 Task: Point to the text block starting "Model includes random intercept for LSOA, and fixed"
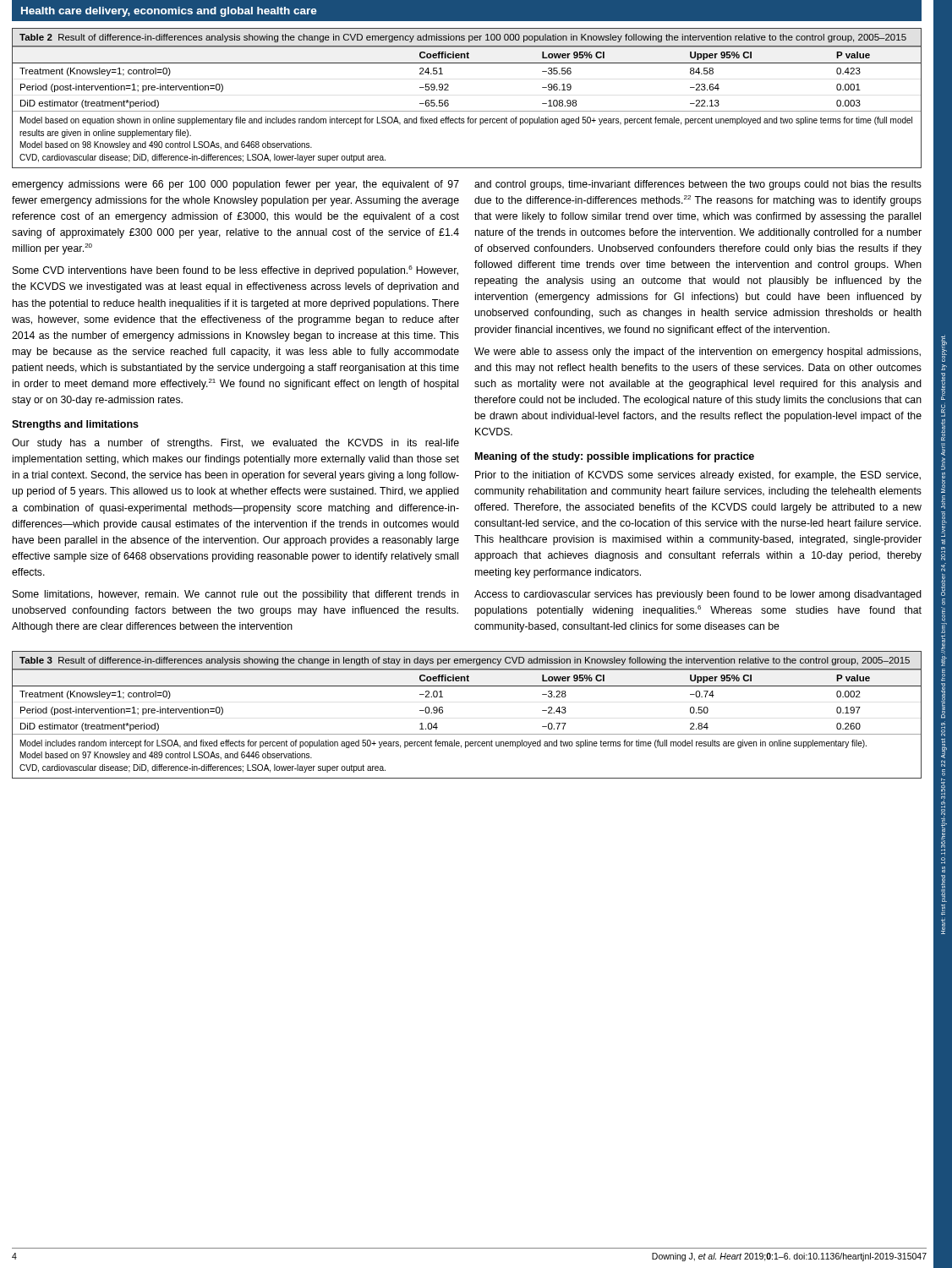(443, 756)
